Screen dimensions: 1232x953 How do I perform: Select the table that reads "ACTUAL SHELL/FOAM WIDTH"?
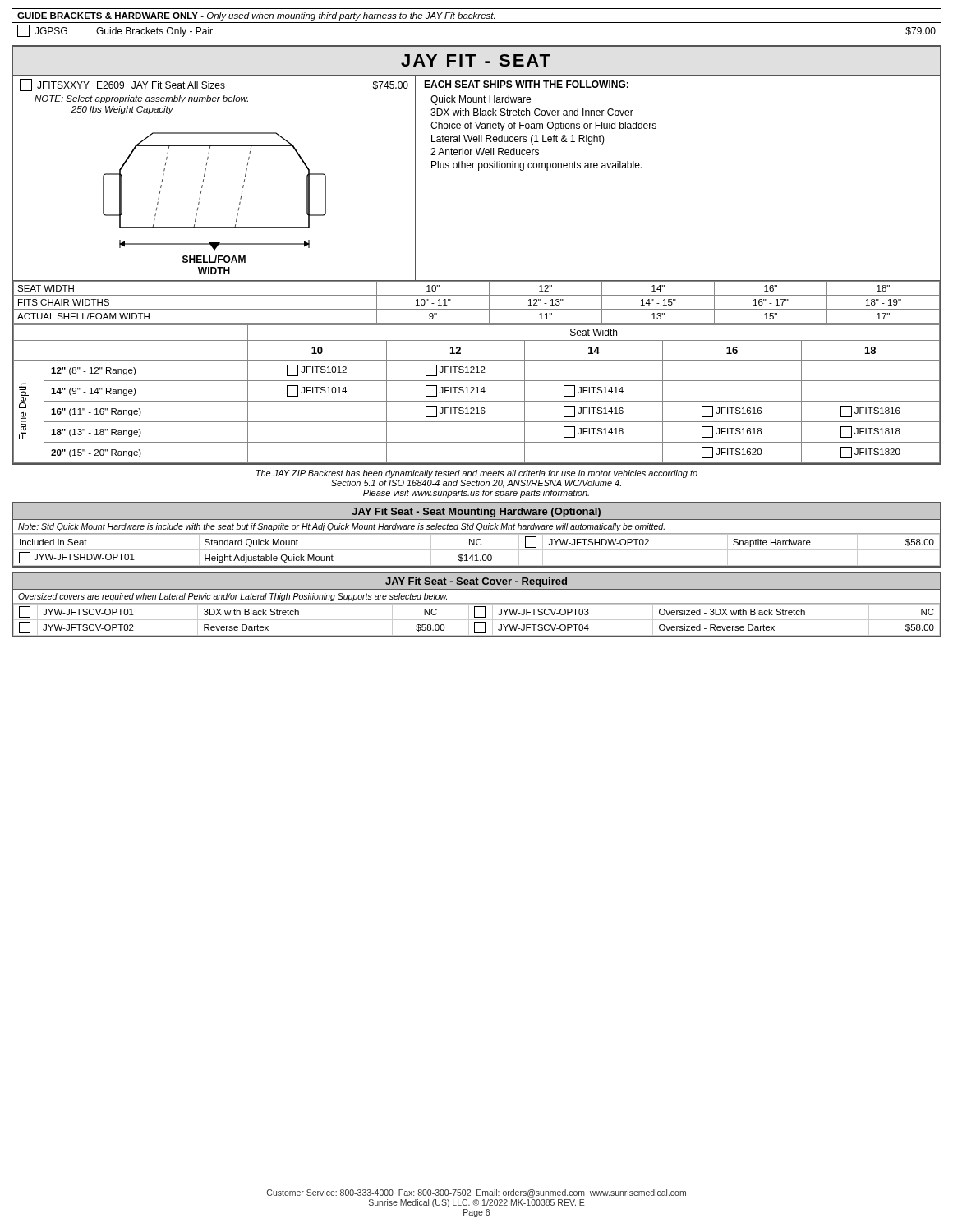[476, 303]
